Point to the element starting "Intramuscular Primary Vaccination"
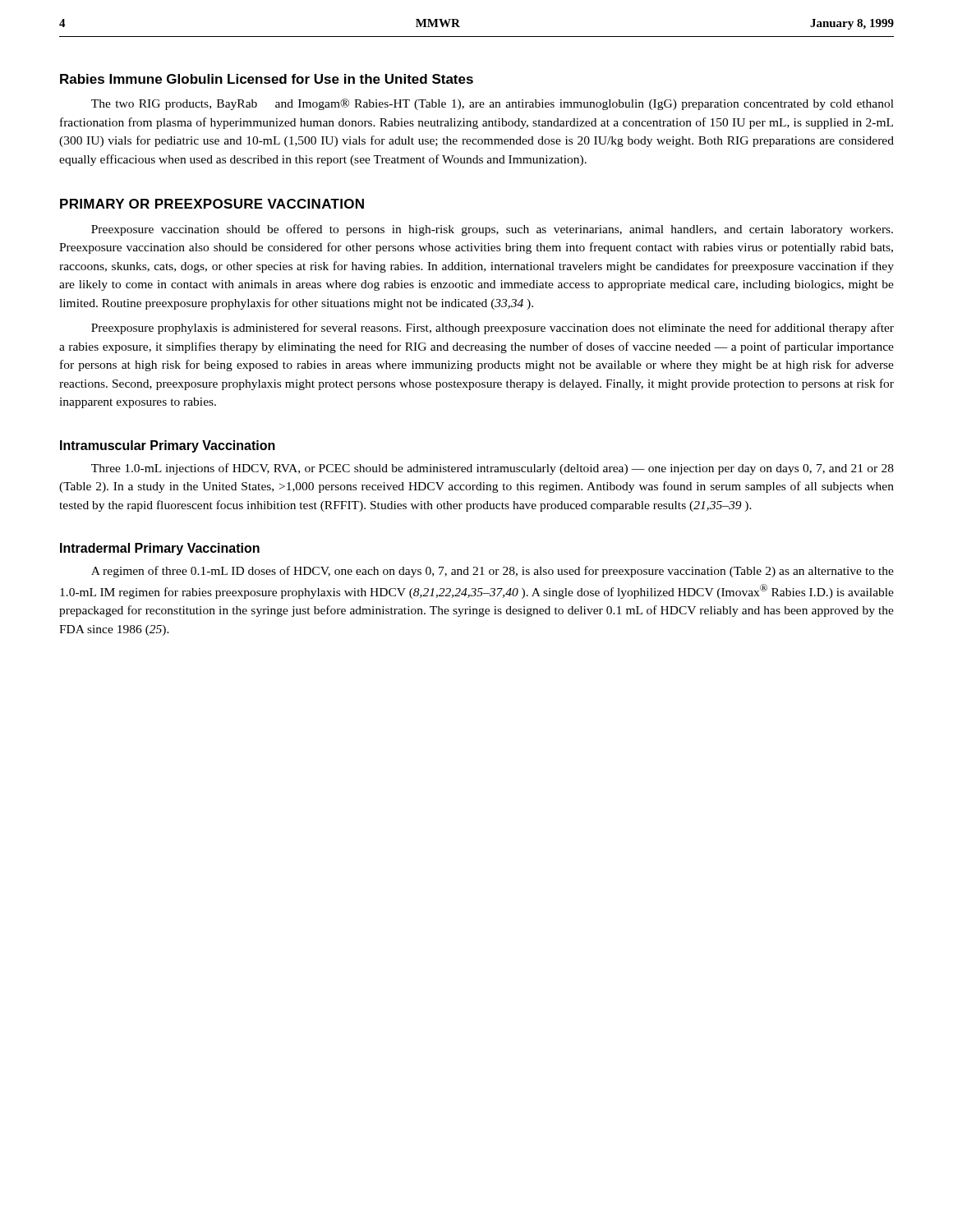 [x=167, y=445]
